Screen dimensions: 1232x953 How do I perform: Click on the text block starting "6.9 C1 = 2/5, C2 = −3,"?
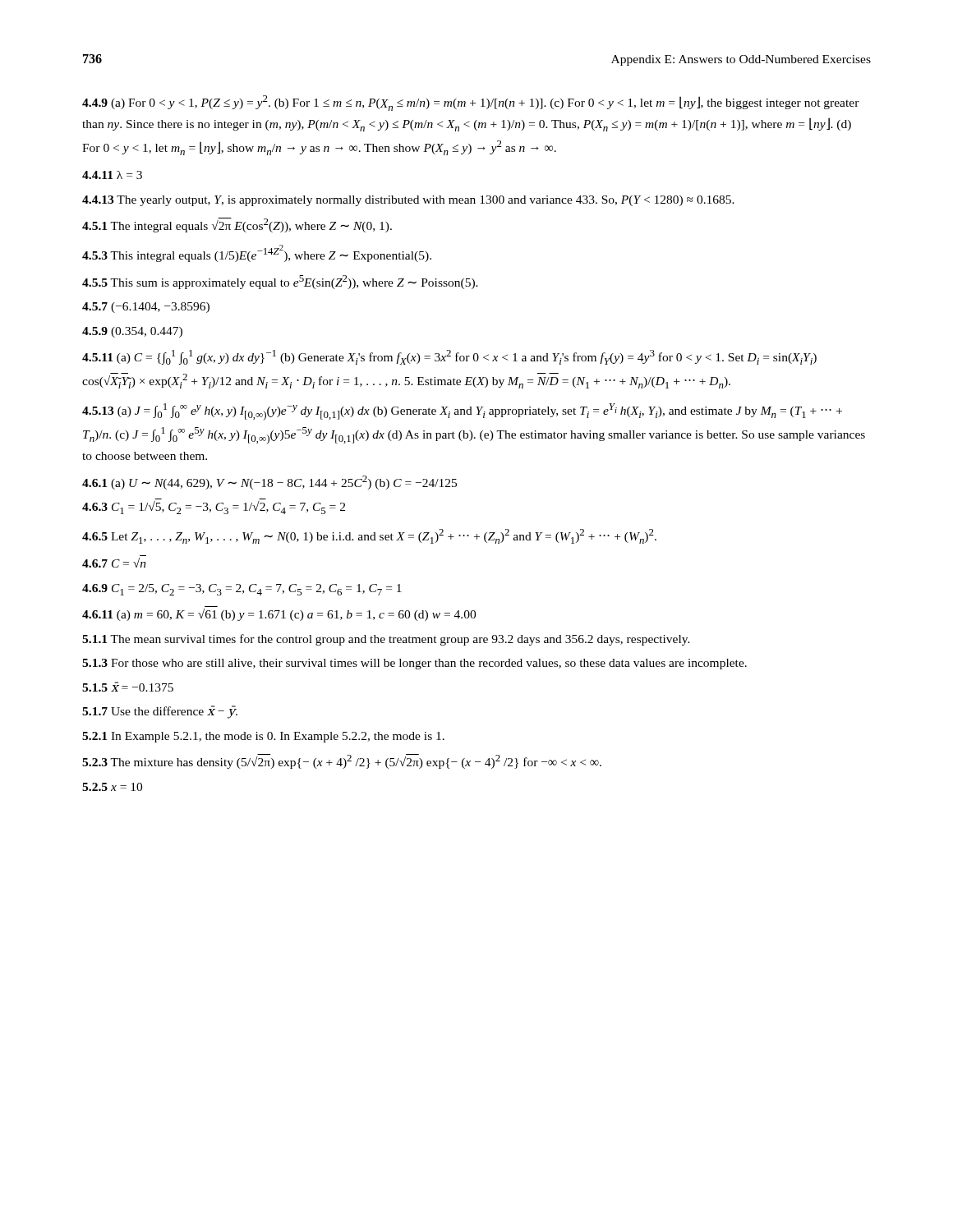[242, 590]
